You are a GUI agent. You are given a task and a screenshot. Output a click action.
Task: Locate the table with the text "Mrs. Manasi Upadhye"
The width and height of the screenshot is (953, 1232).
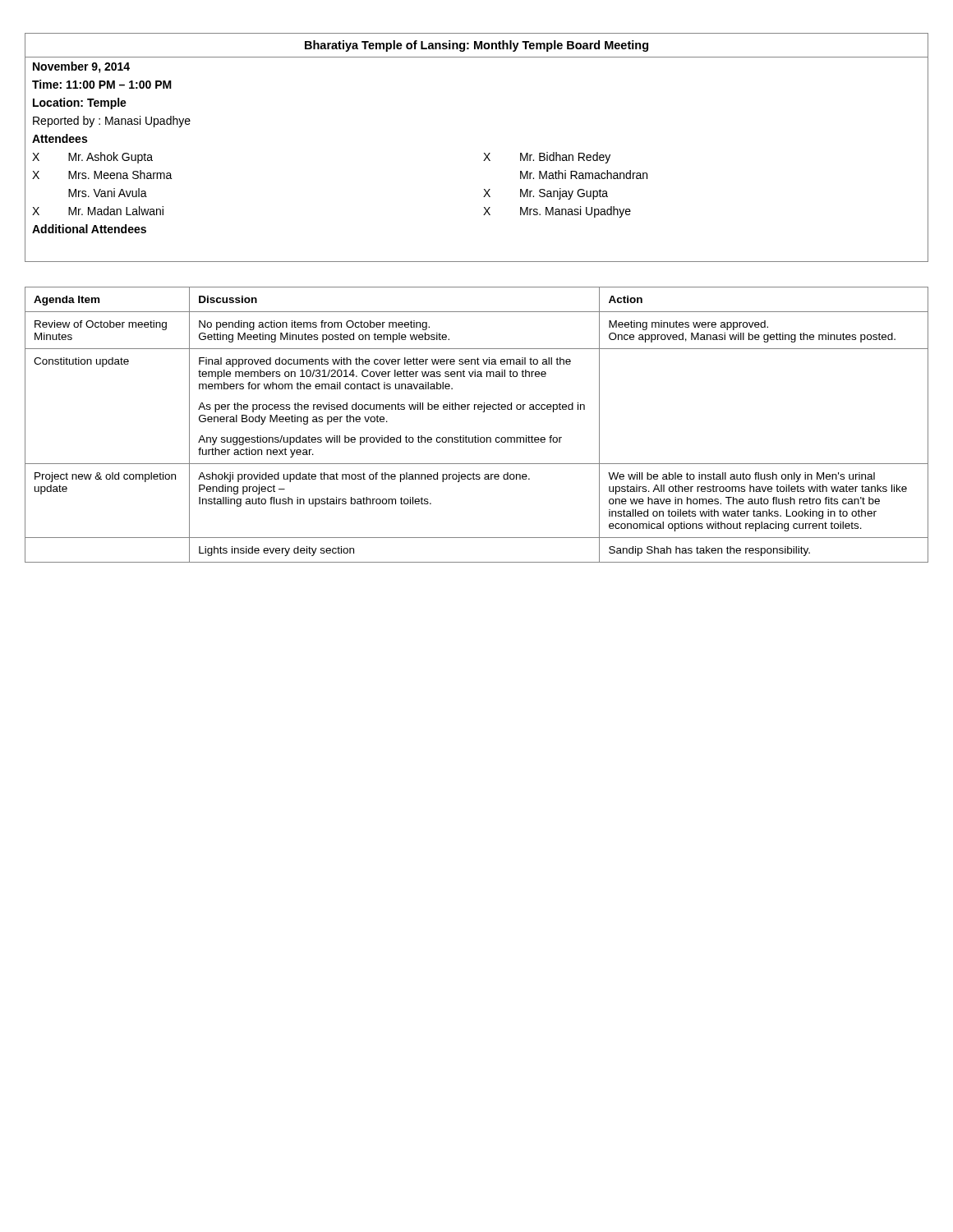[x=476, y=147]
